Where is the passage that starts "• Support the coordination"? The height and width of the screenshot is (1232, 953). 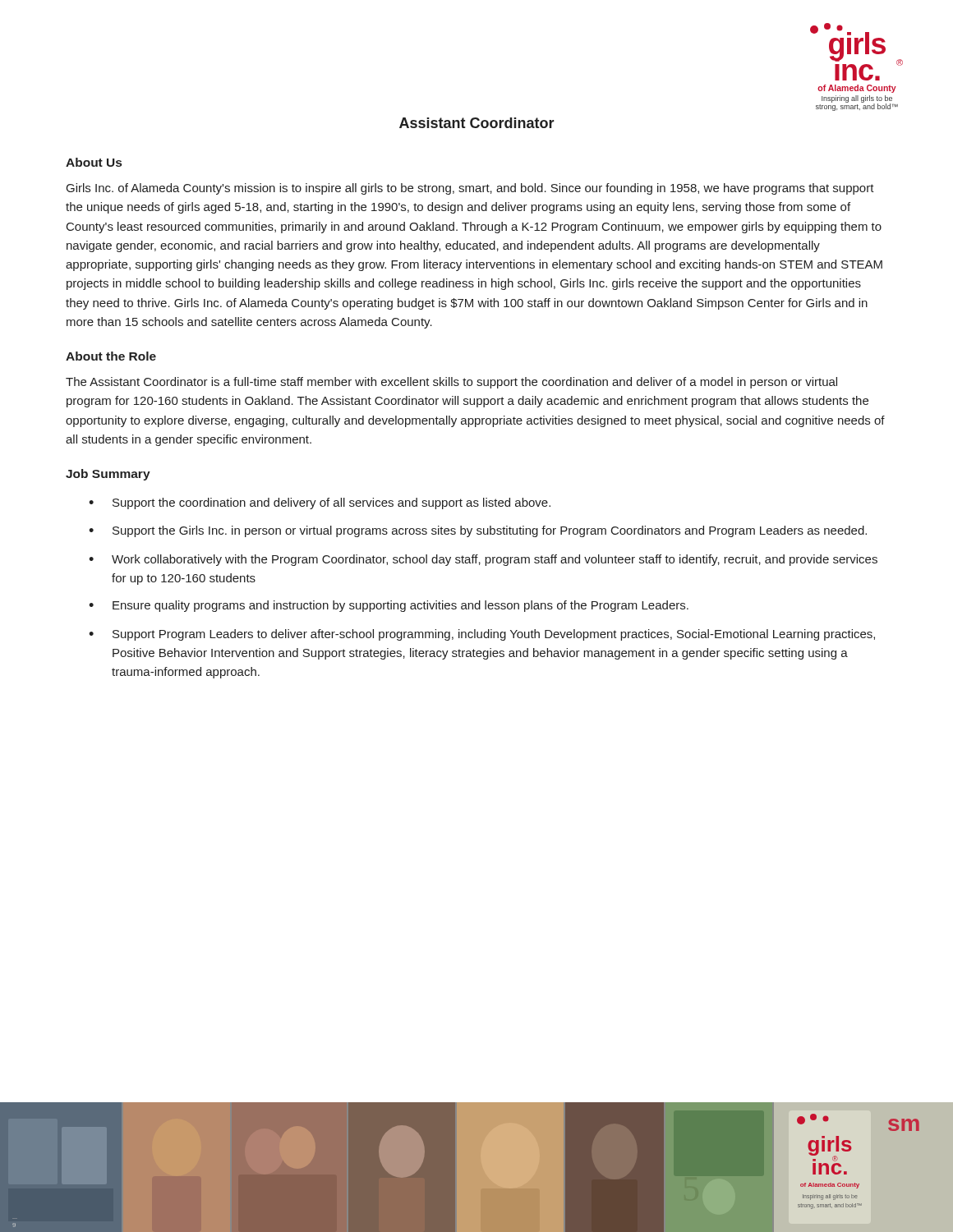click(x=320, y=503)
